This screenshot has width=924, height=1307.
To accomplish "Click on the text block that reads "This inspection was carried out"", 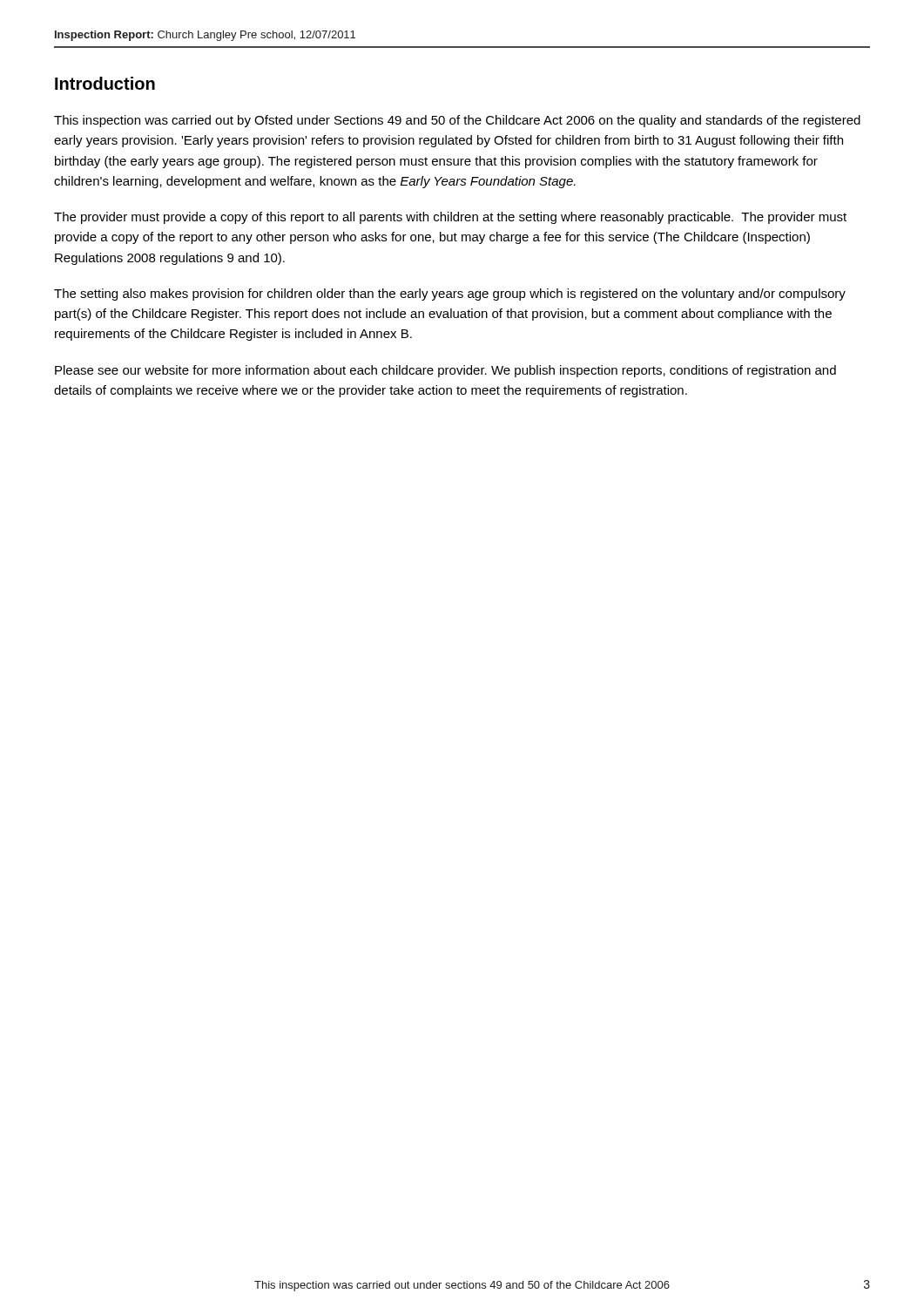I will point(457,150).
